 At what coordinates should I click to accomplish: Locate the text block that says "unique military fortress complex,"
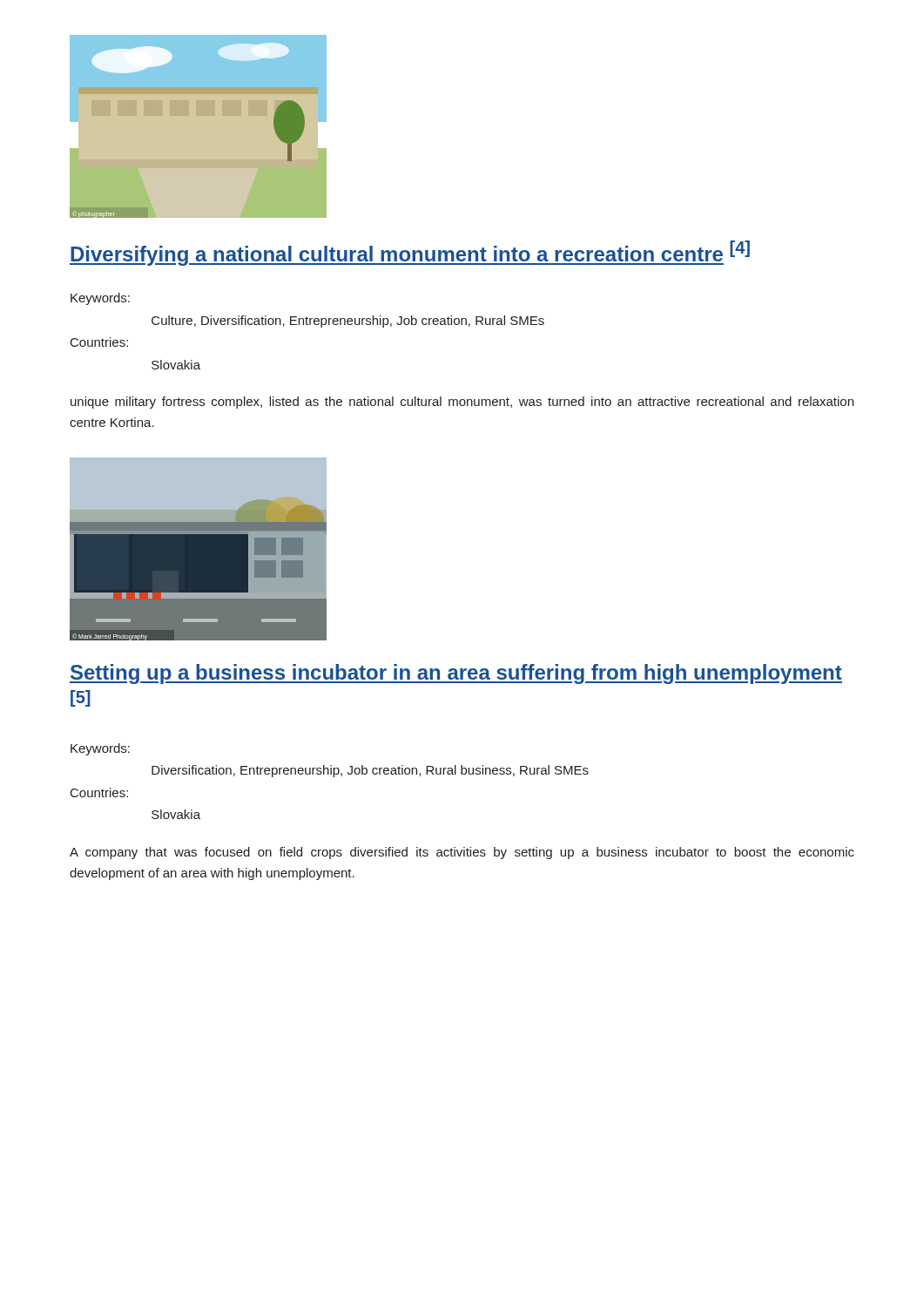pos(462,412)
